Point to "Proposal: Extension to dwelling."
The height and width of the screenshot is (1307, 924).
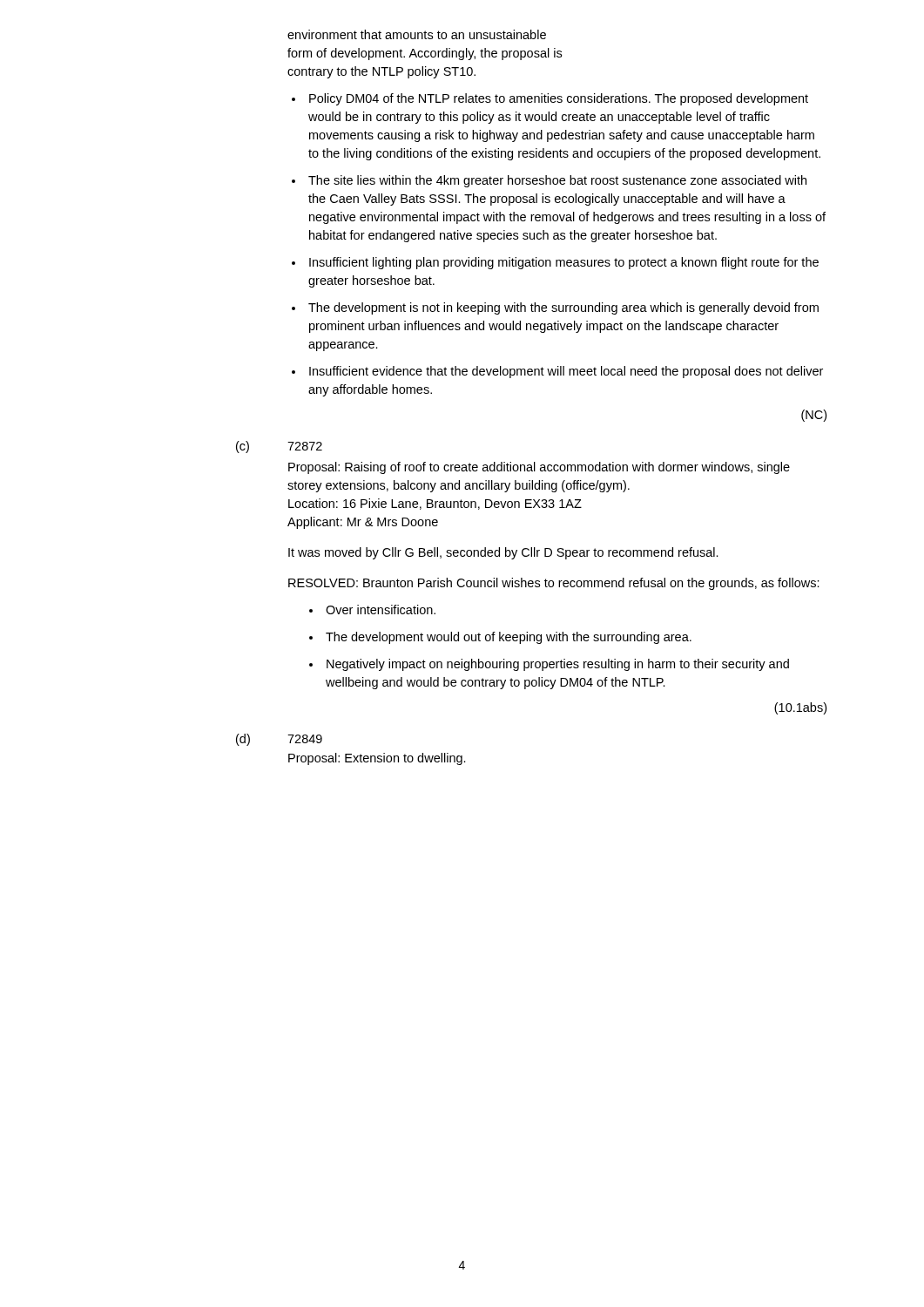[377, 758]
